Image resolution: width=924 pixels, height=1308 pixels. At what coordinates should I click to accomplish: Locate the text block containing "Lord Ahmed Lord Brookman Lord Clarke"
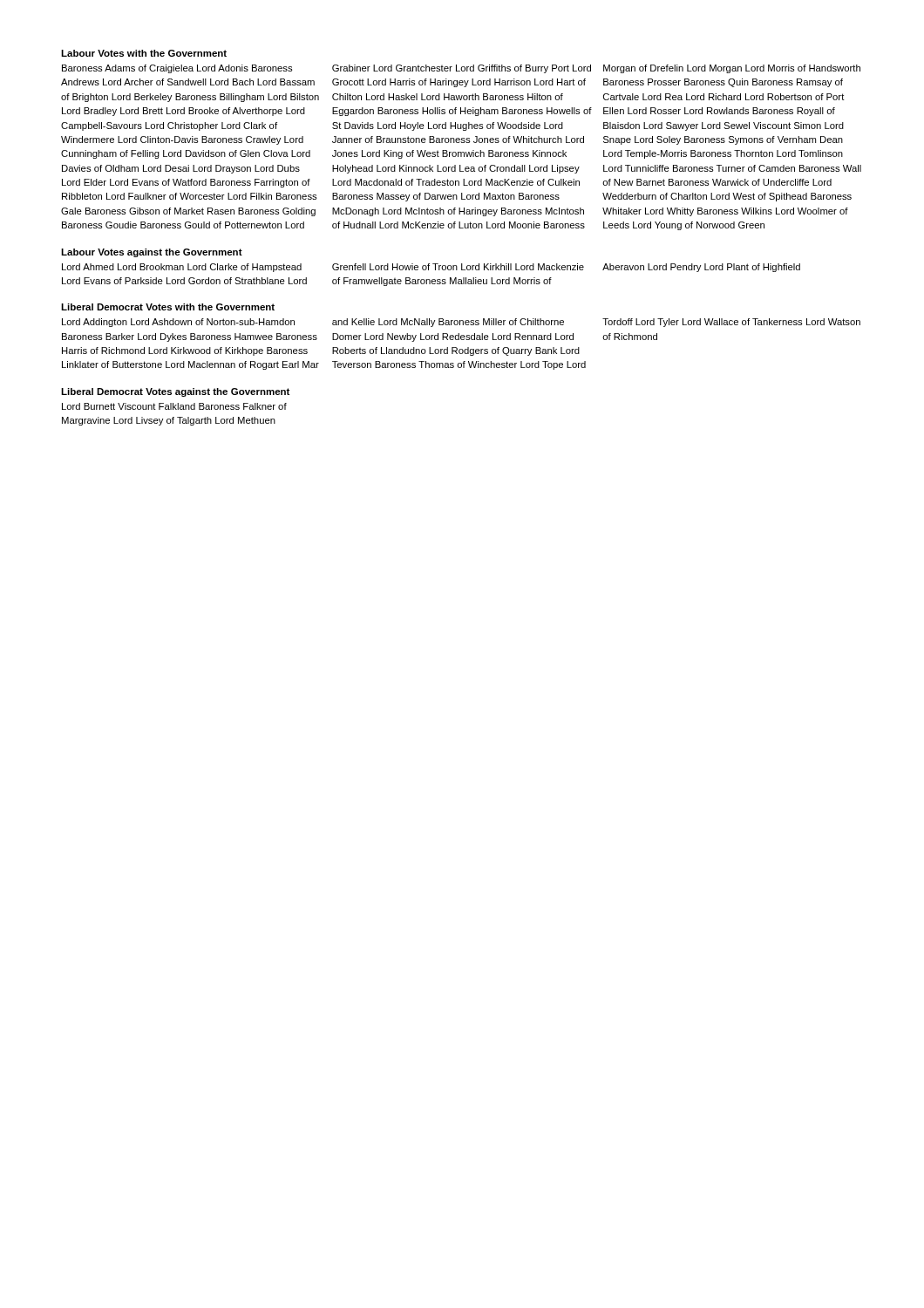tap(431, 274)
